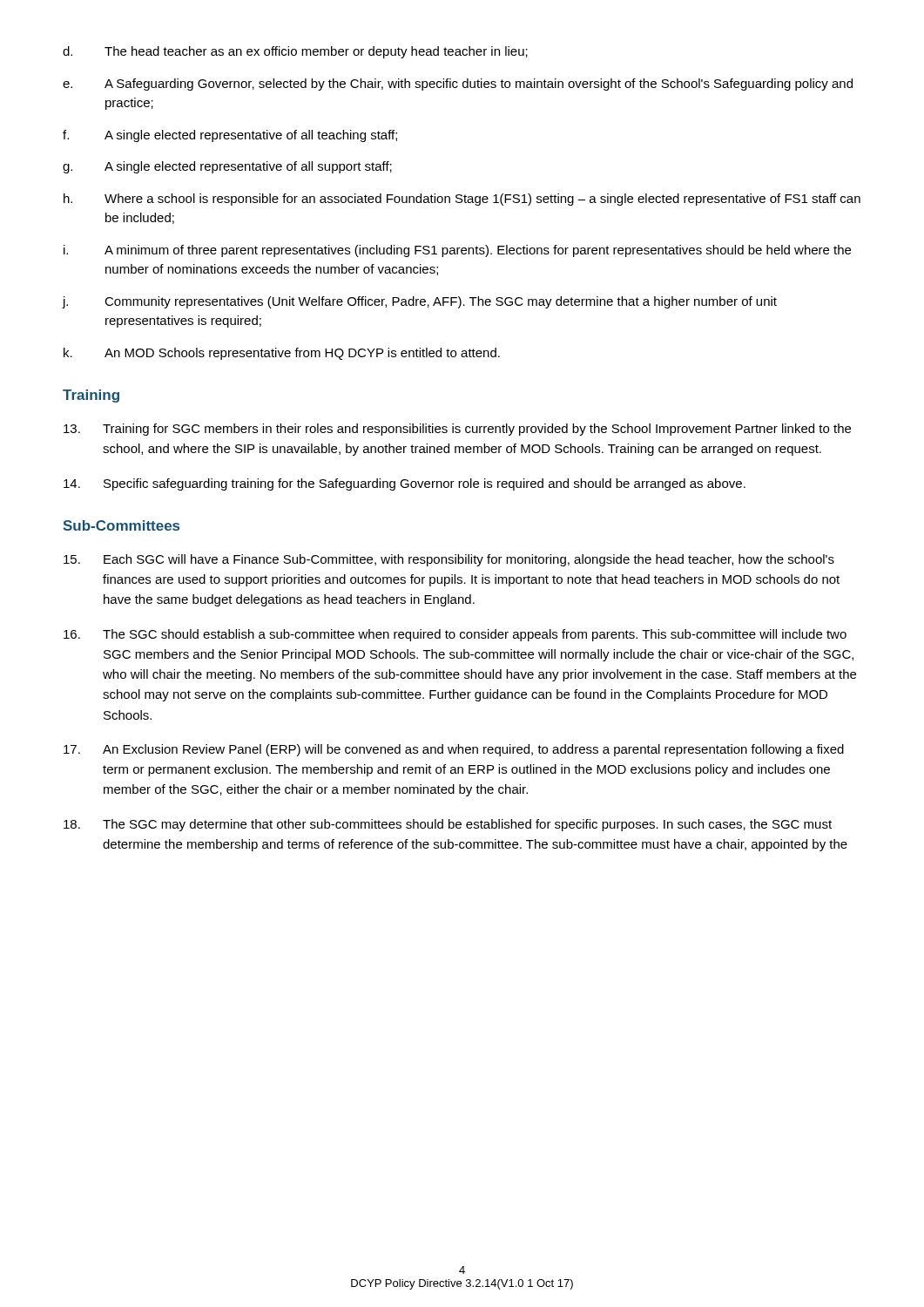This screenshot has height=1307, width=924.
Task: Locate the text block starting "f. A single elected representative of"
Action: click(230, 136)
